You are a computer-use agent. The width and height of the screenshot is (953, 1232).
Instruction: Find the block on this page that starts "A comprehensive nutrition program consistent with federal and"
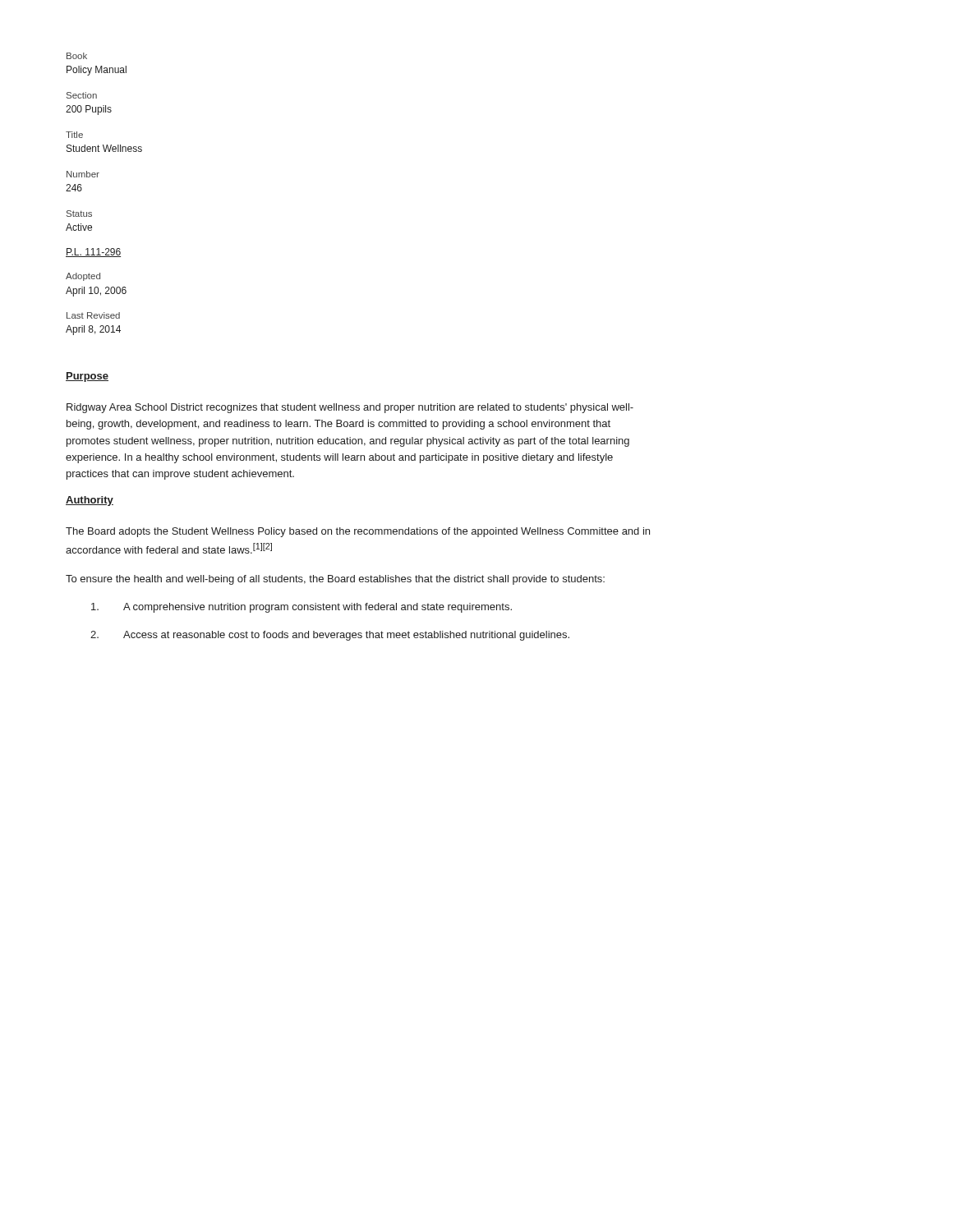[362, 607]
